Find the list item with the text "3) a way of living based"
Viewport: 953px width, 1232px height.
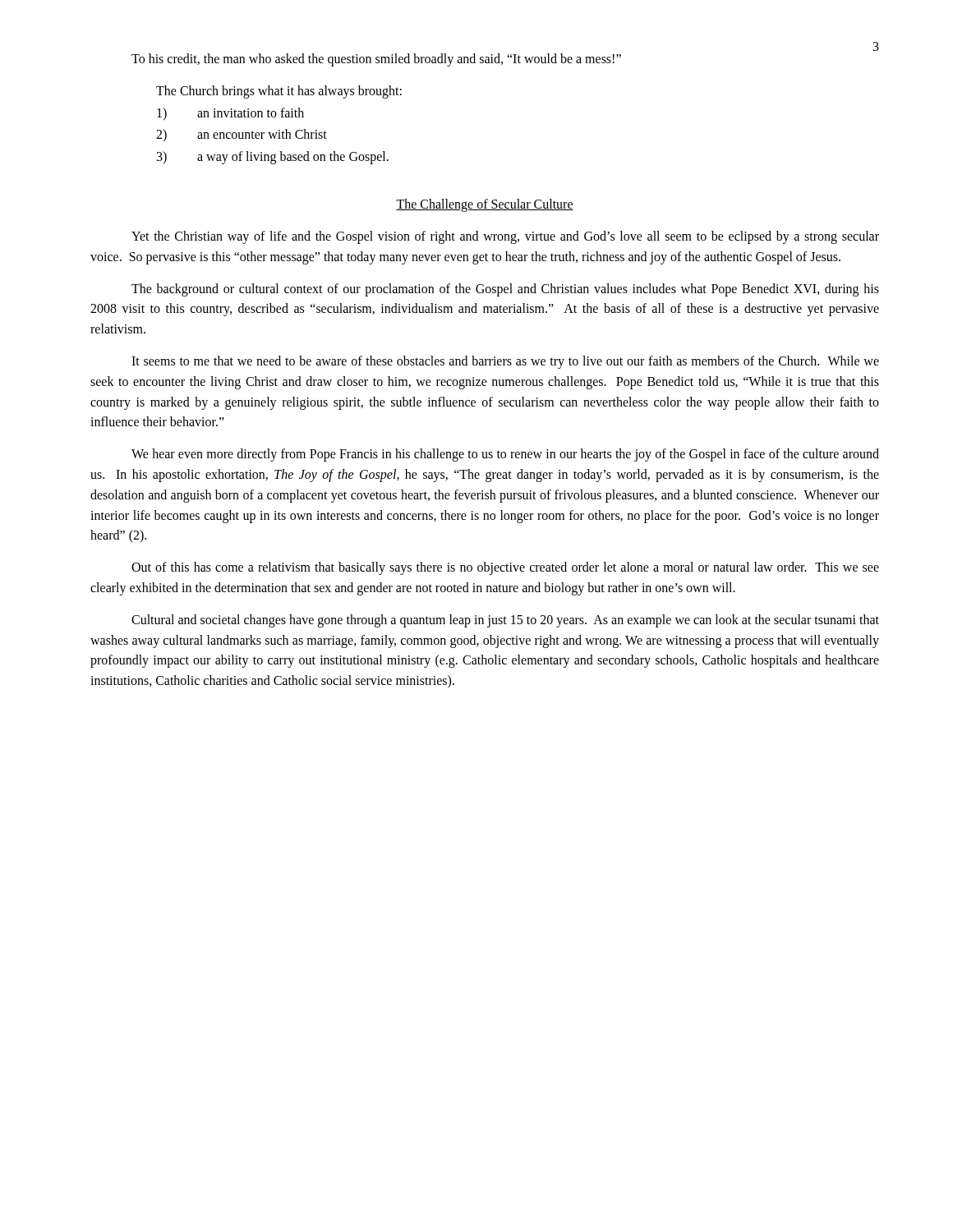click(273, 158)
